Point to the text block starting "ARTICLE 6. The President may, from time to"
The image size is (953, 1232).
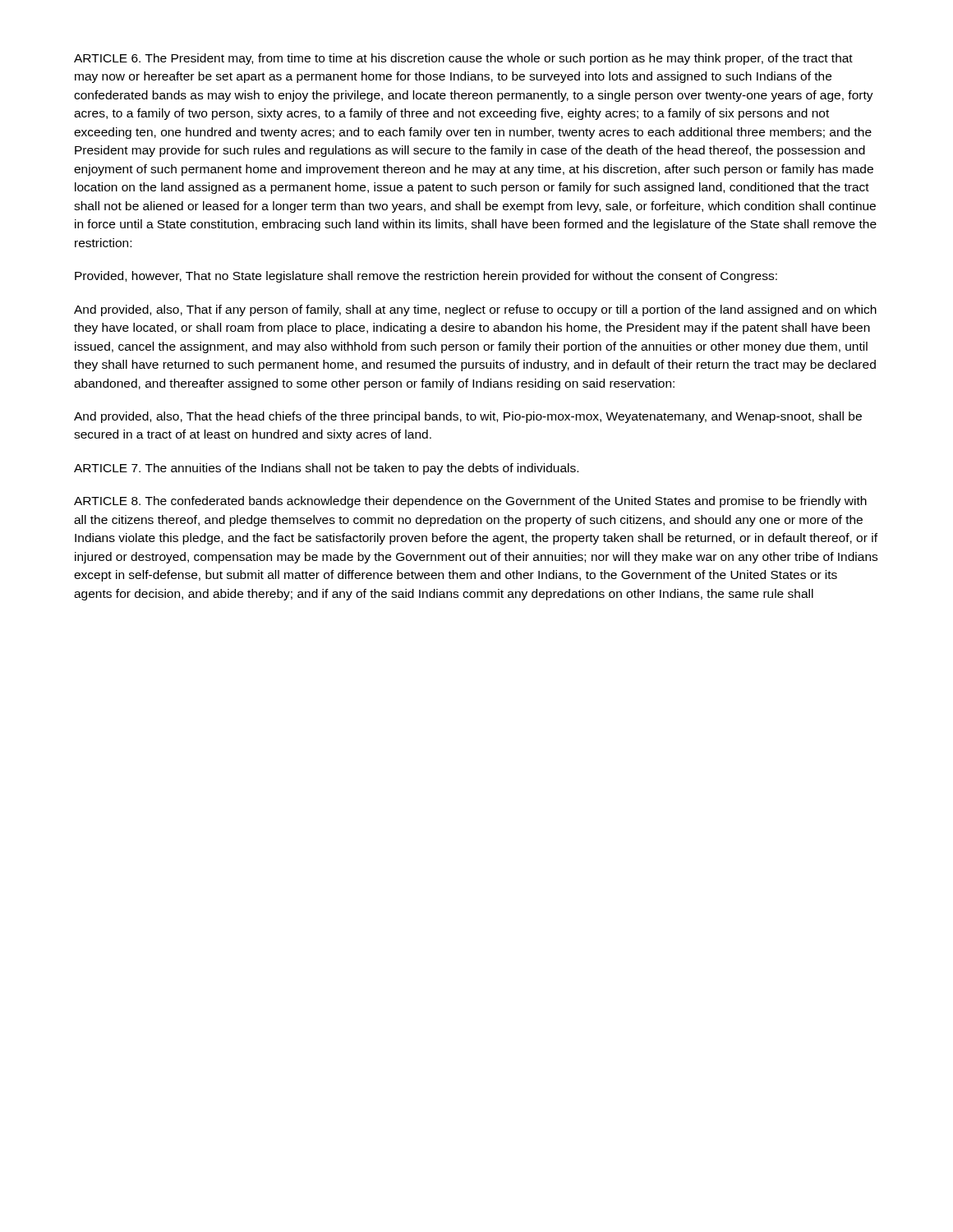pos(475,150)
